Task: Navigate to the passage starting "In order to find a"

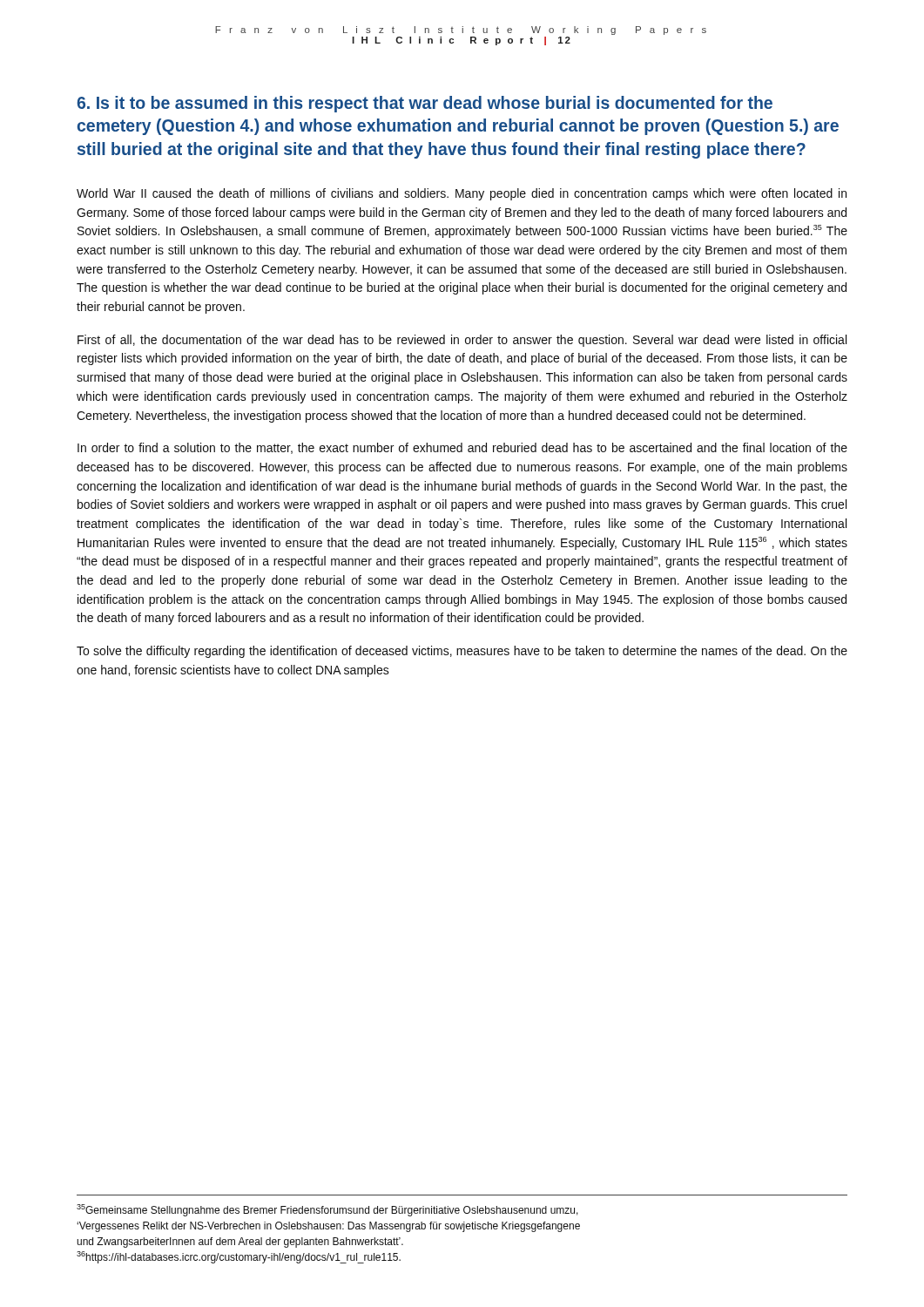Action: (462, 533)
